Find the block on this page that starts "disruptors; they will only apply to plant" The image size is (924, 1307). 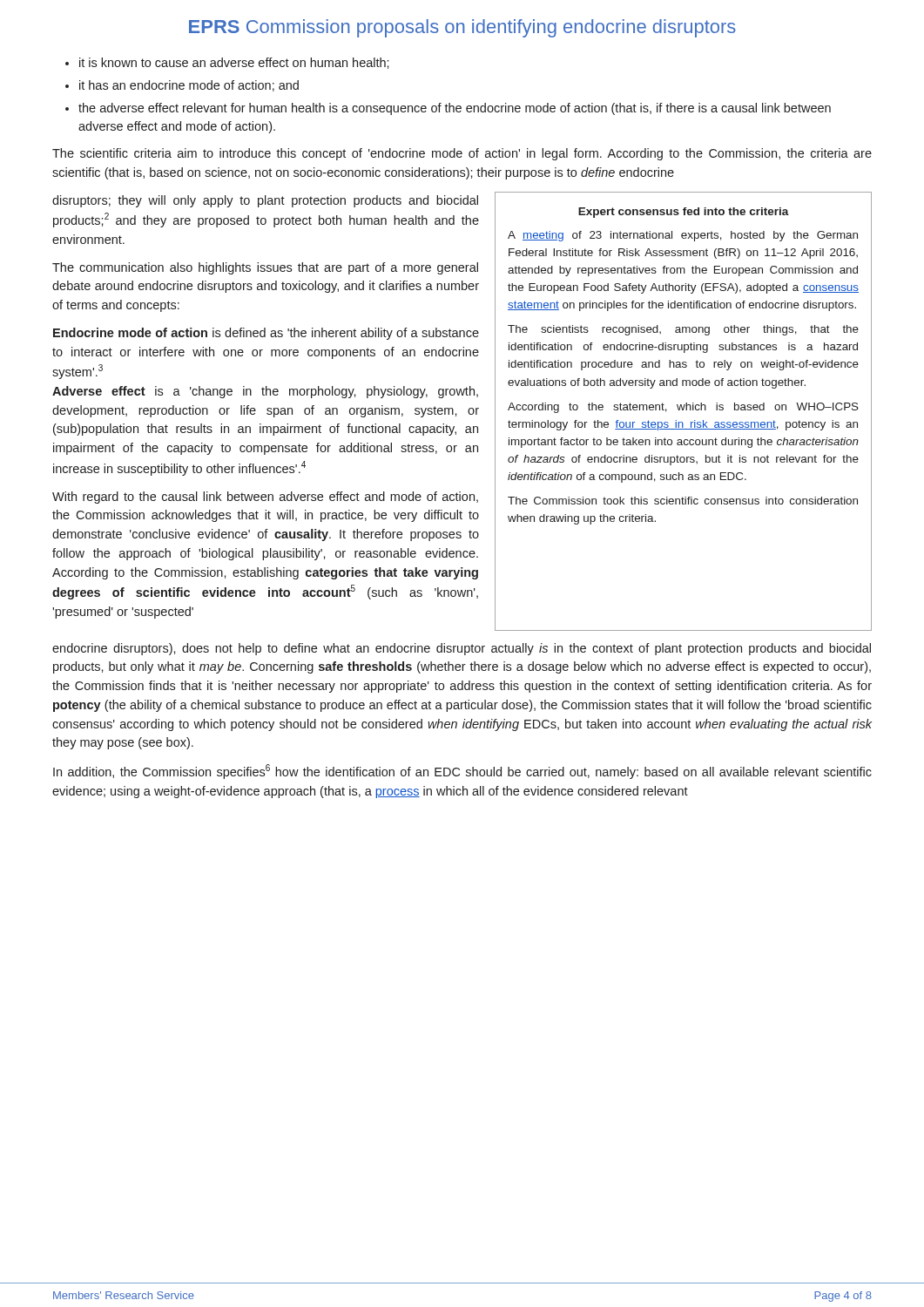266,407
